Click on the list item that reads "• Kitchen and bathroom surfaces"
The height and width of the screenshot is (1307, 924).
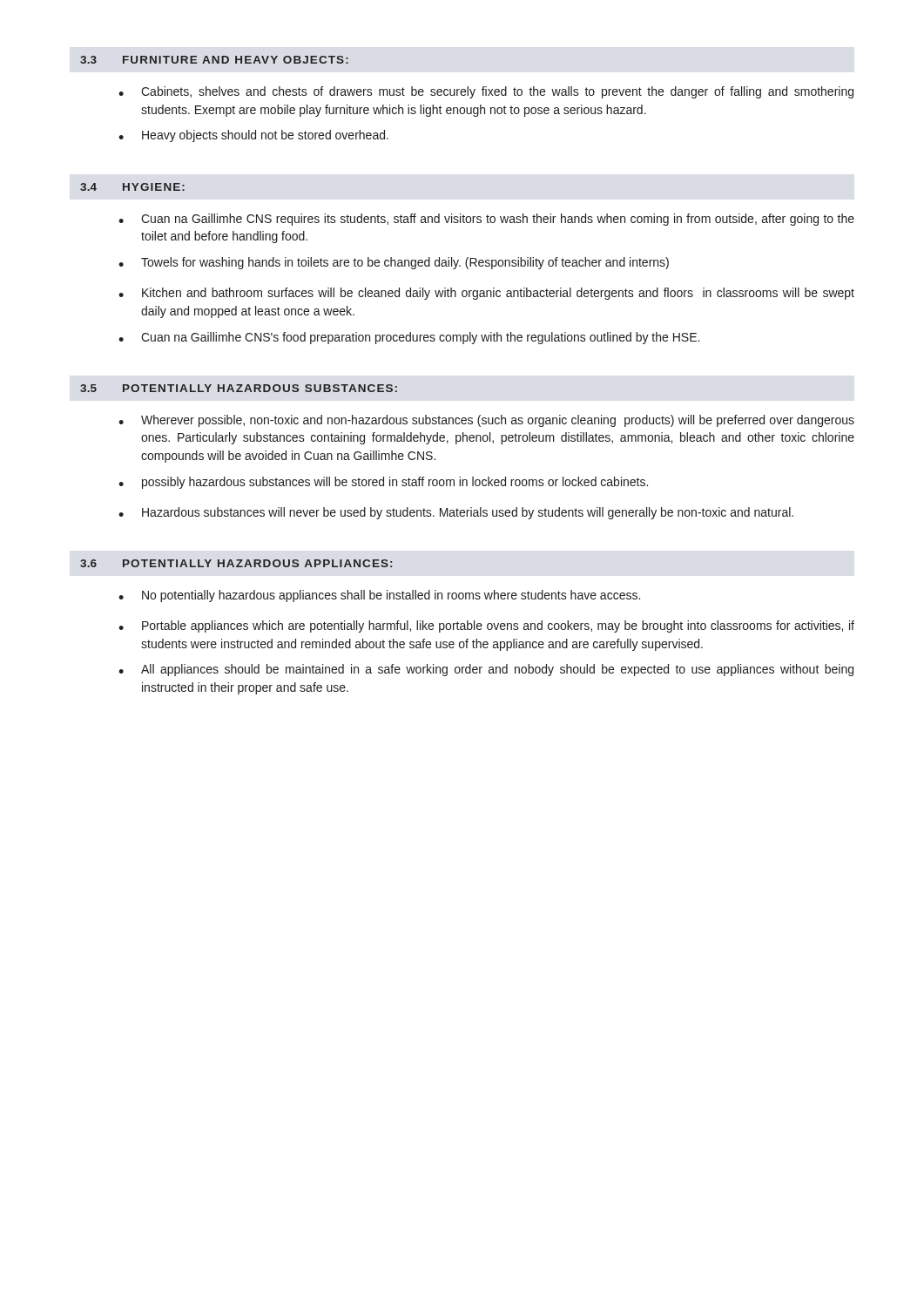(x=486, y=302)
